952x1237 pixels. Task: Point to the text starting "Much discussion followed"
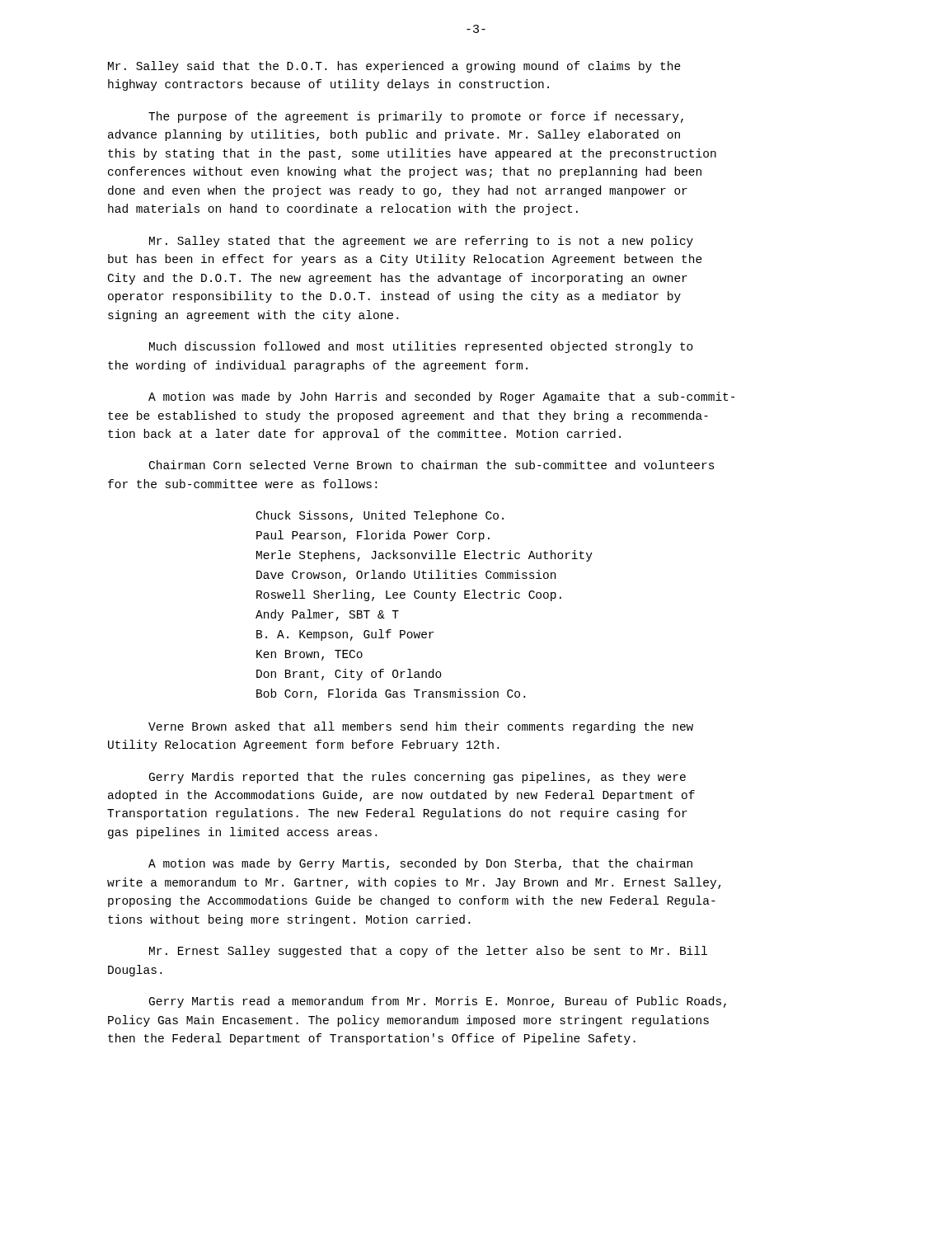pyautogui.click(x=400, y=357)
